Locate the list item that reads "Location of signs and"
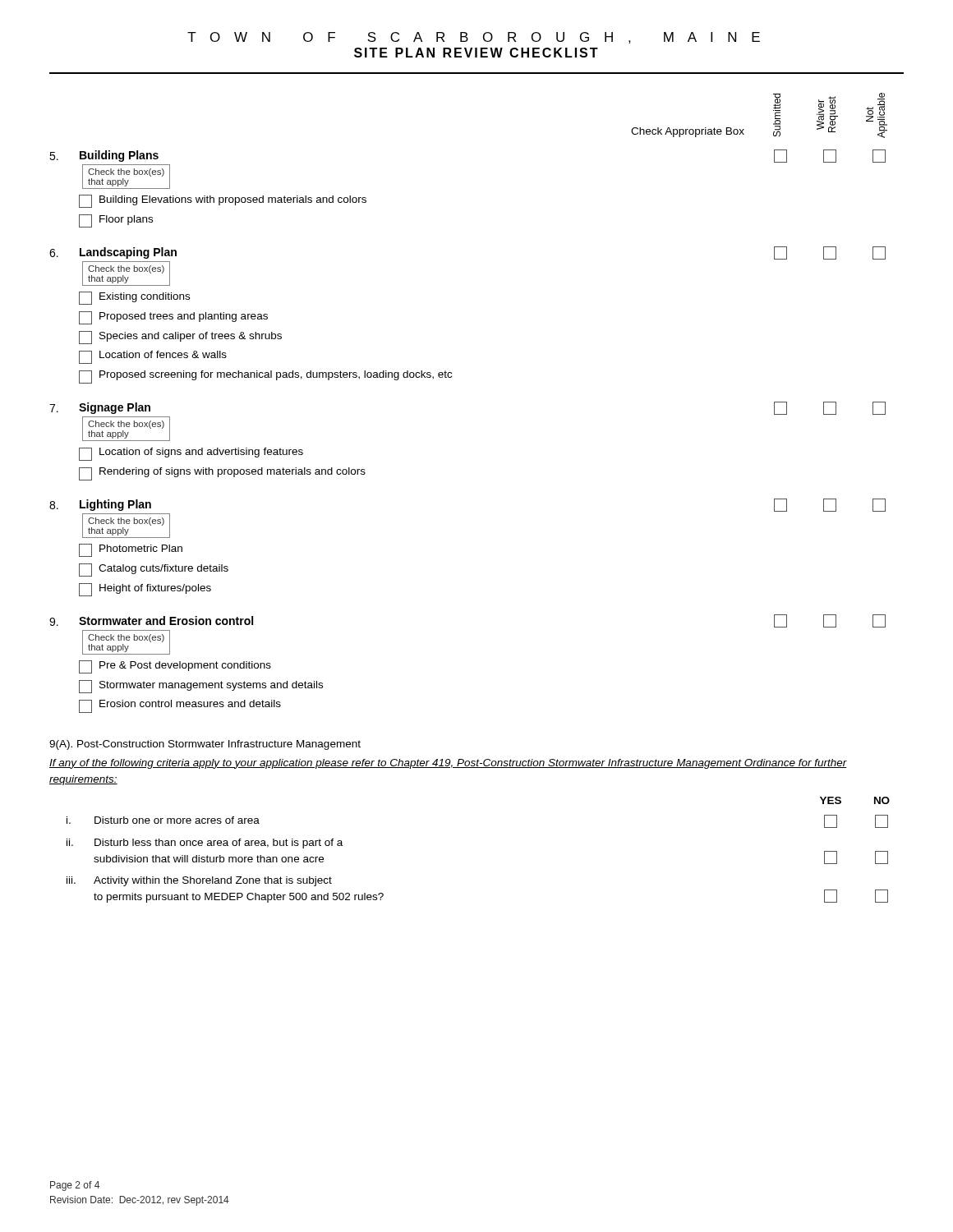The image size is (953, 1232). tap(191, 454)
